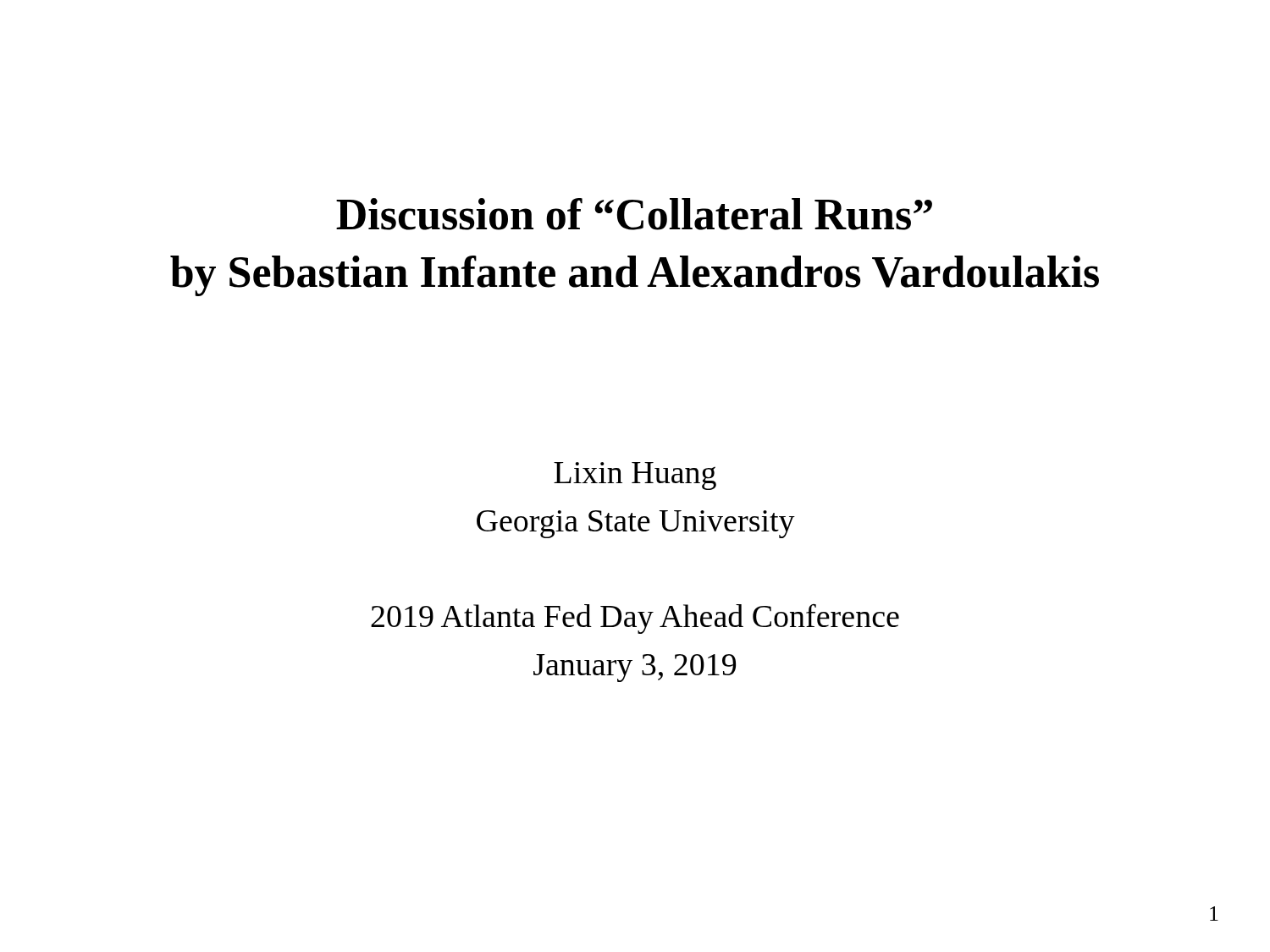
Task: Find the text block with the text "2019 Atlanta Fed Day Ahead Conference January"
Action: tap(635, 641)
